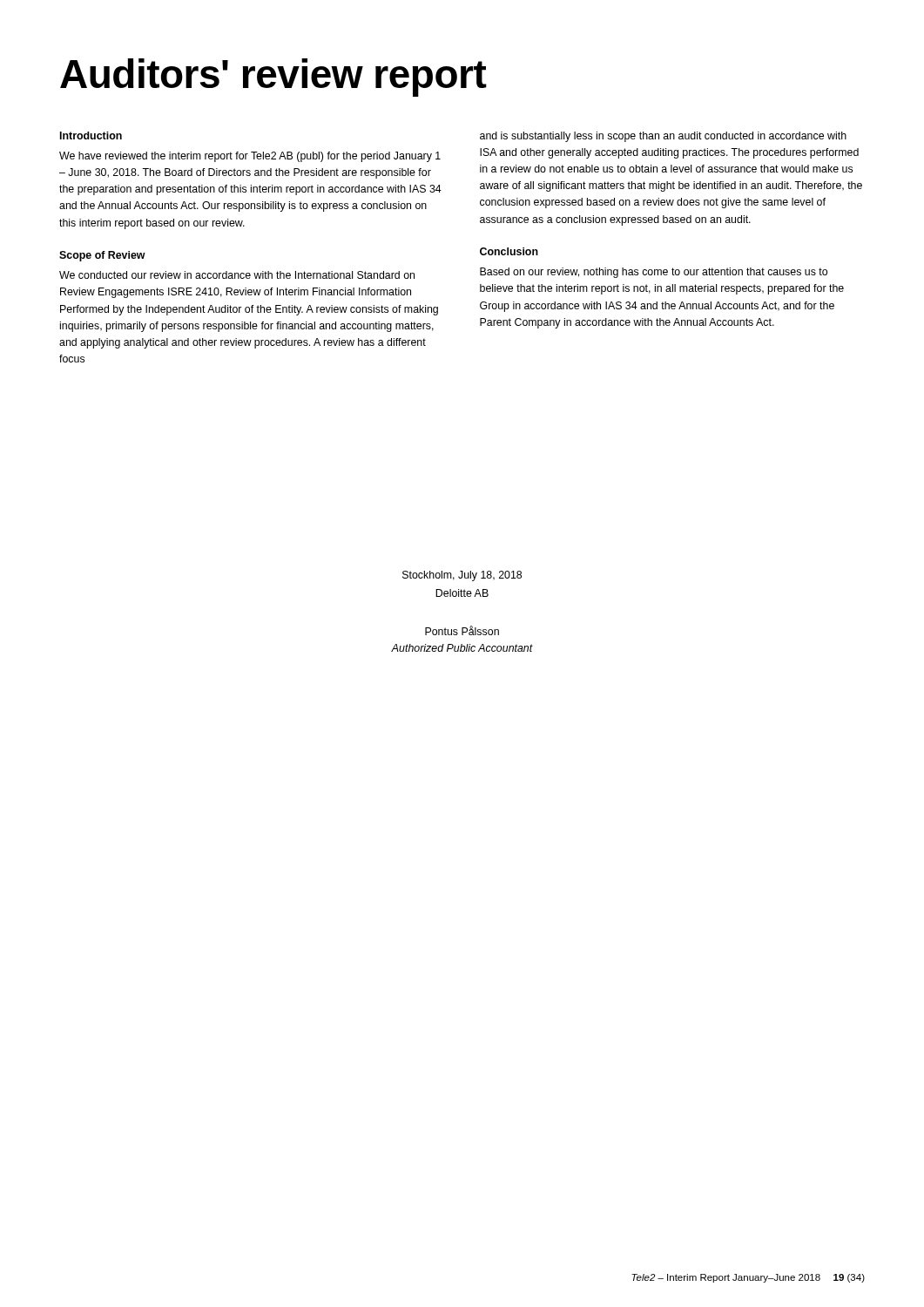Click on the element starting "We have reviewed"
The height and width of the screenshot is (1307, 924).
[250, 189]
